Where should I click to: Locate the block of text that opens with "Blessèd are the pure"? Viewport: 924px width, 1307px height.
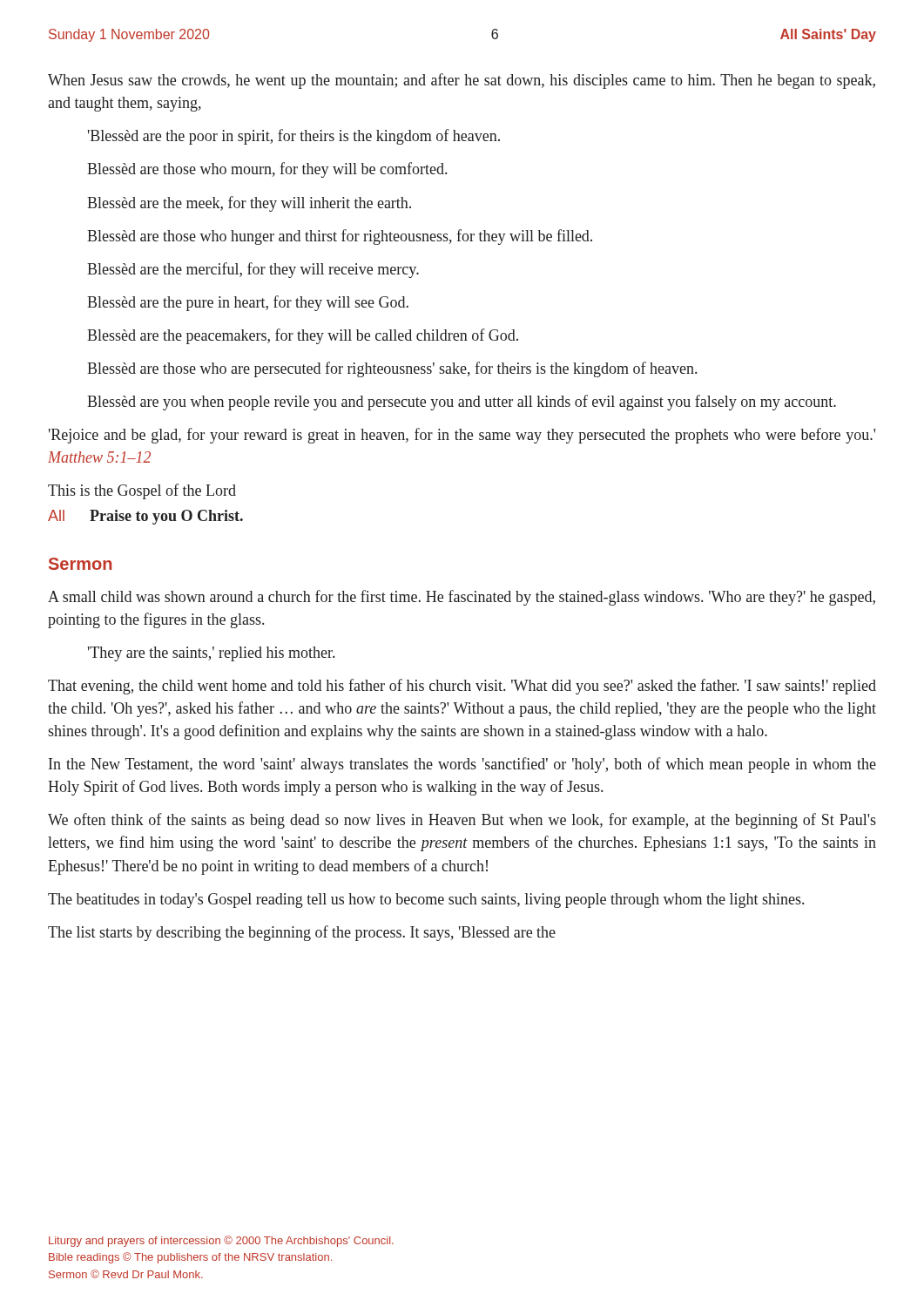click(x=248, y=302)
